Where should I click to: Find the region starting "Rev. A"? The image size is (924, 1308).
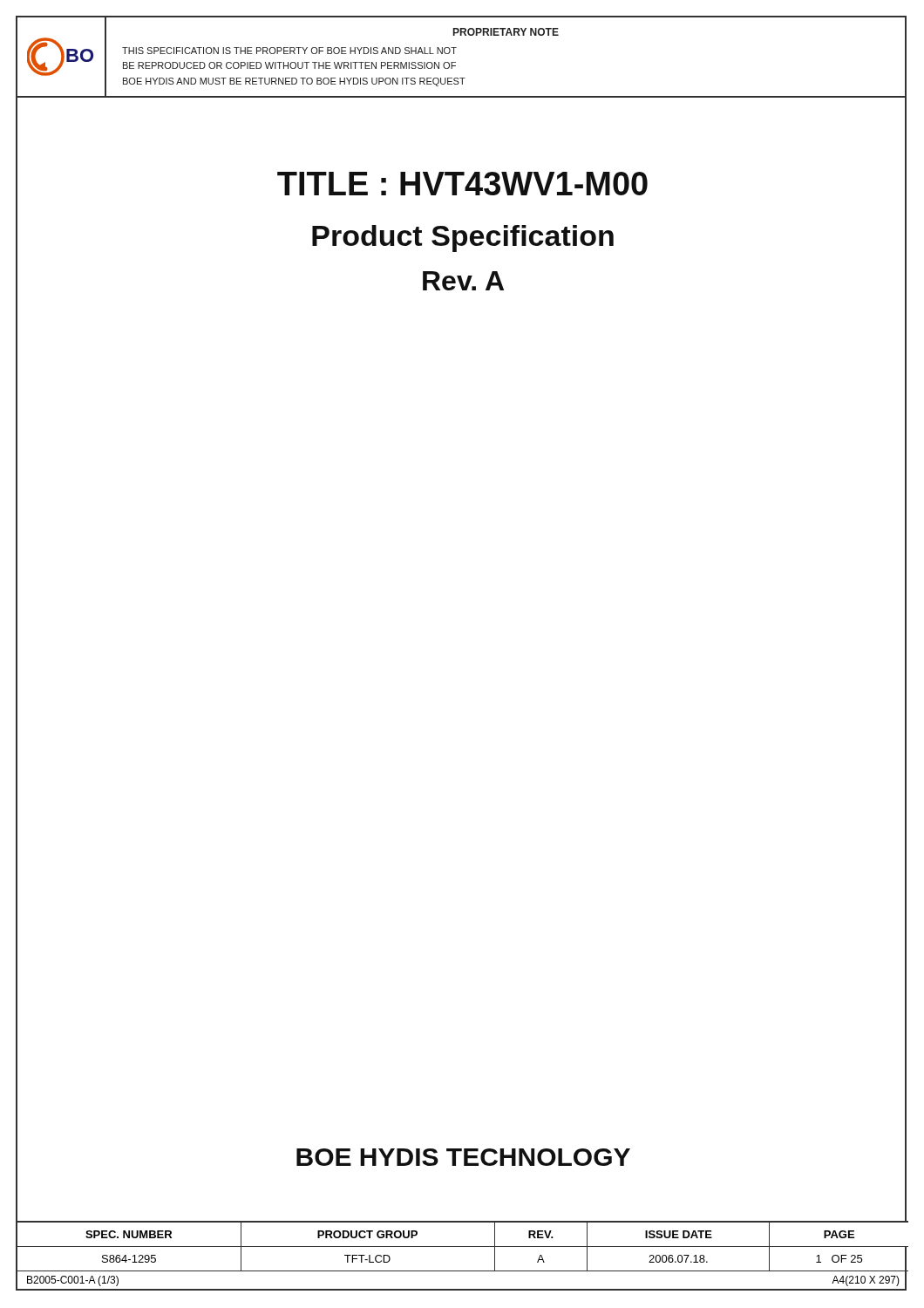point(463,281)
